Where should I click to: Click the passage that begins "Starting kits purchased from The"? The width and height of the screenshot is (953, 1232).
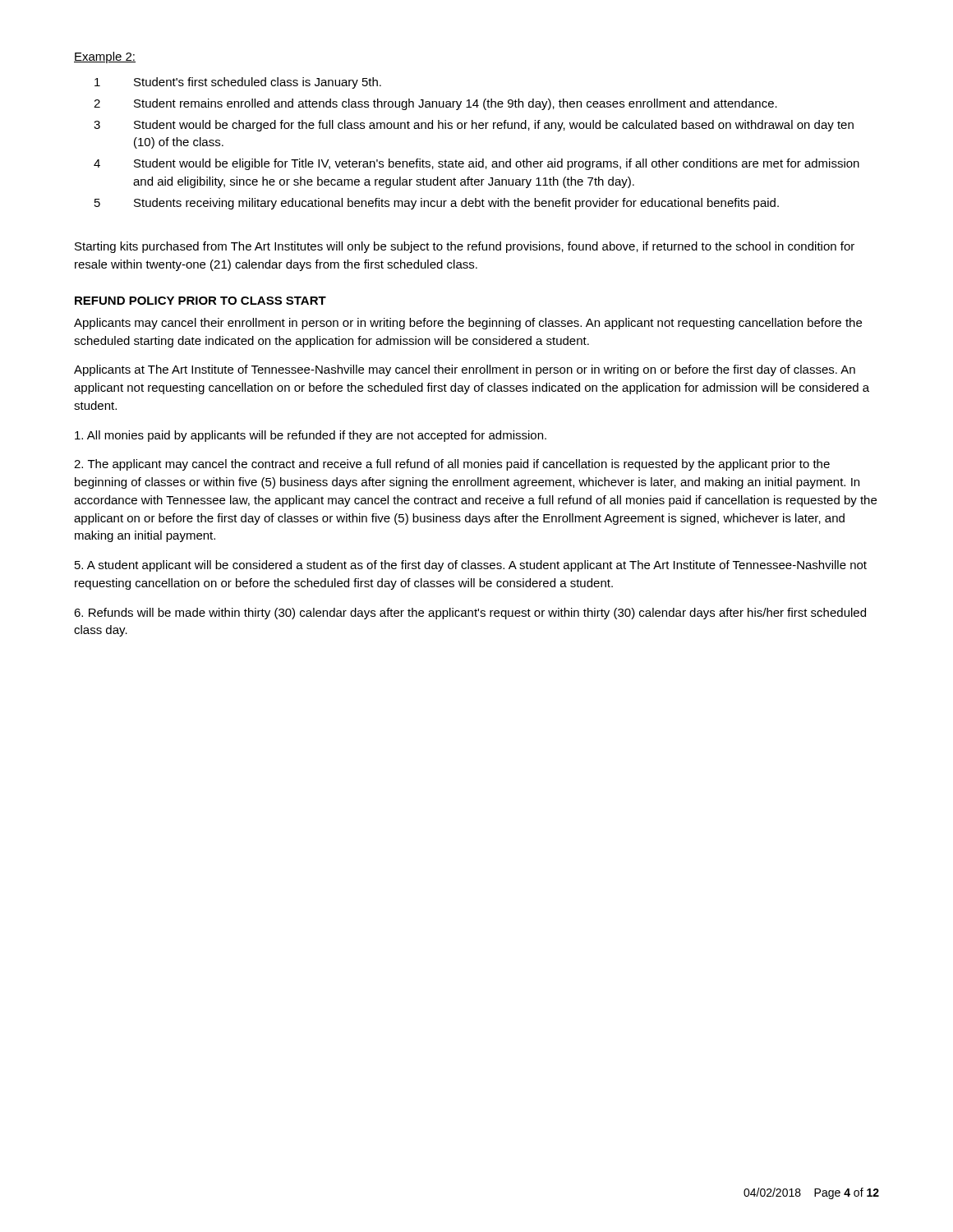tap(464, 255)
